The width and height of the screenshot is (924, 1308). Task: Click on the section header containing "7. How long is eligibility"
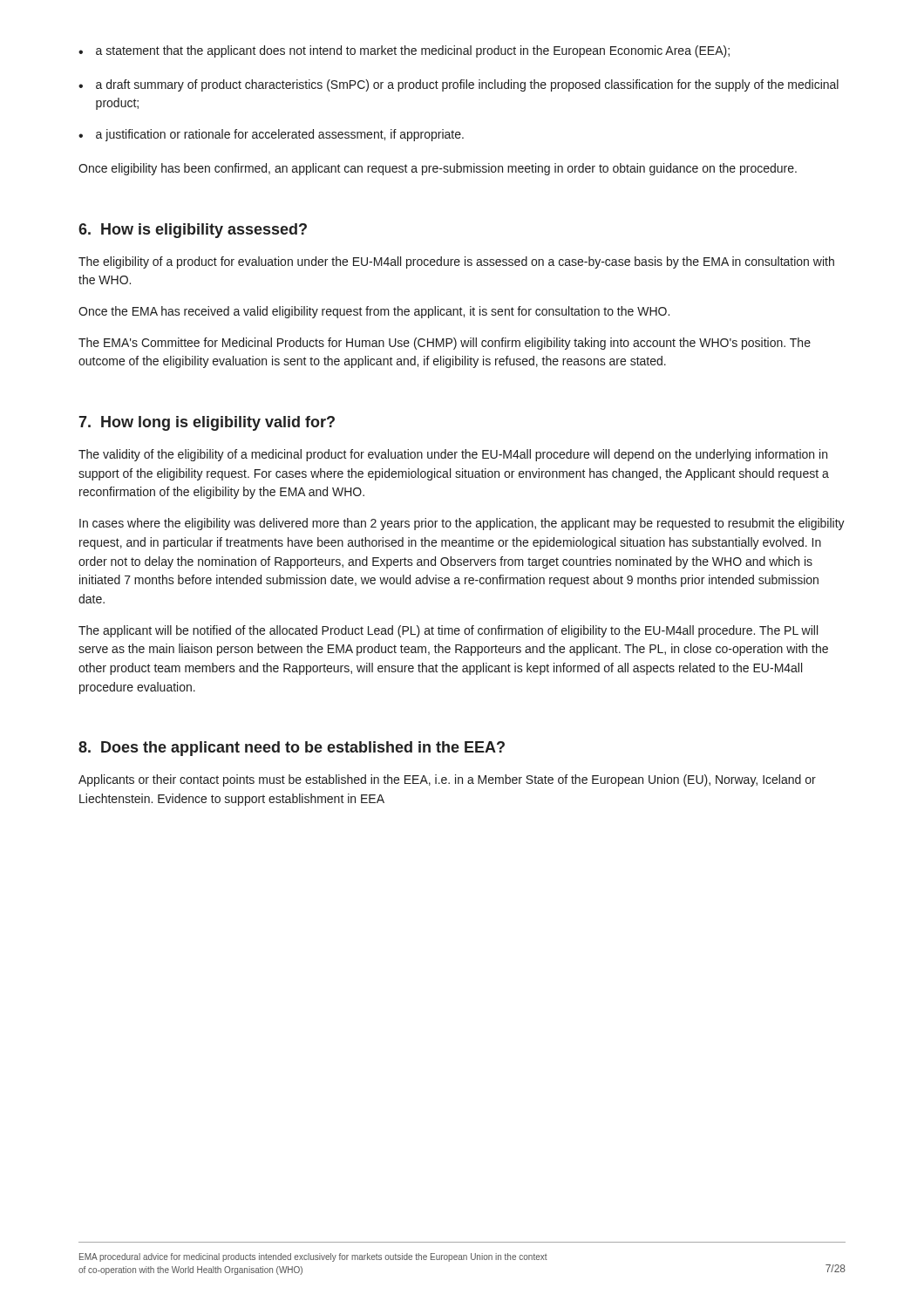207,422
